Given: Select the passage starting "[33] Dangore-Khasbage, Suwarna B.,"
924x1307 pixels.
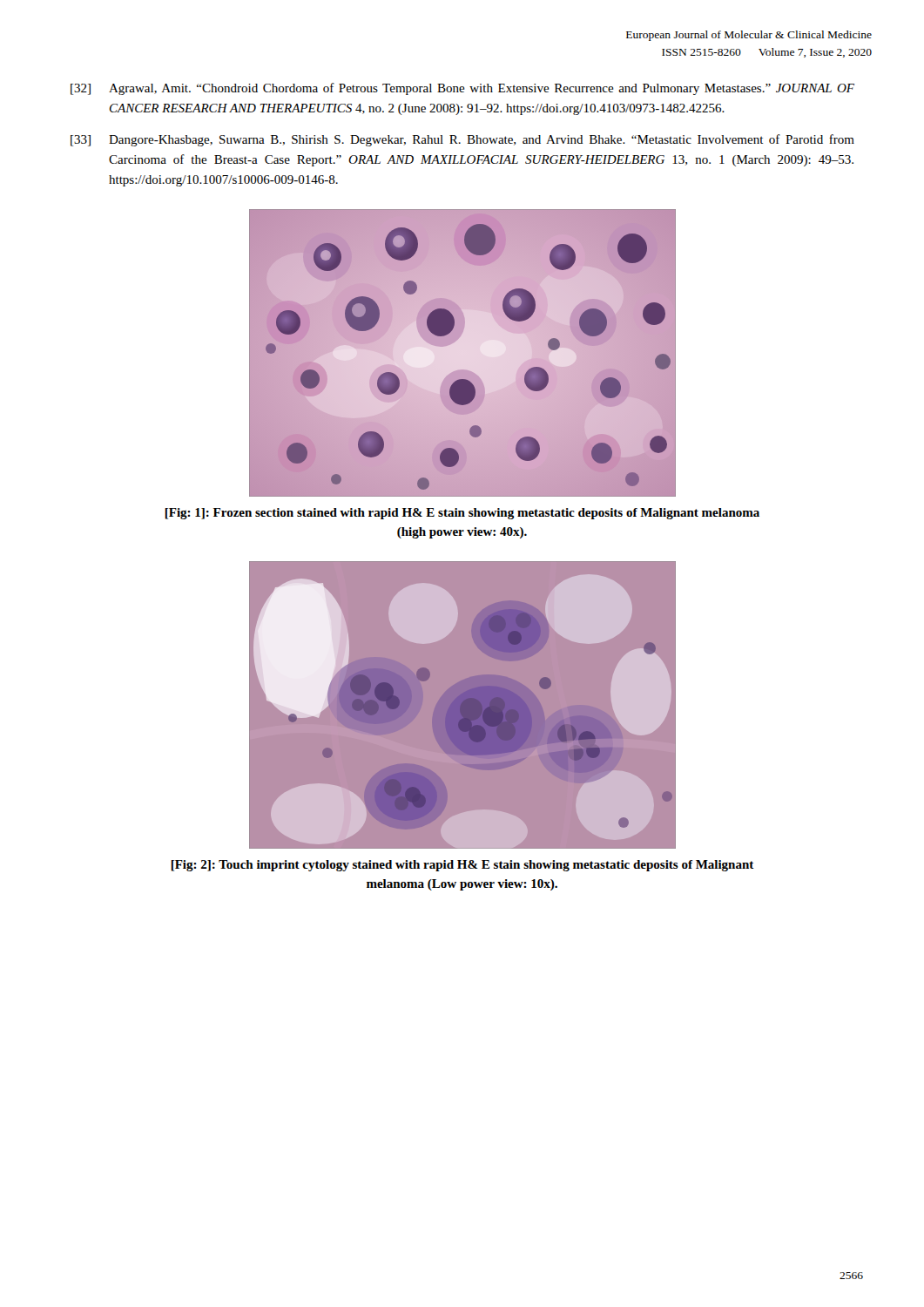Looking at the screenshot, I should [x=462, y=160].
